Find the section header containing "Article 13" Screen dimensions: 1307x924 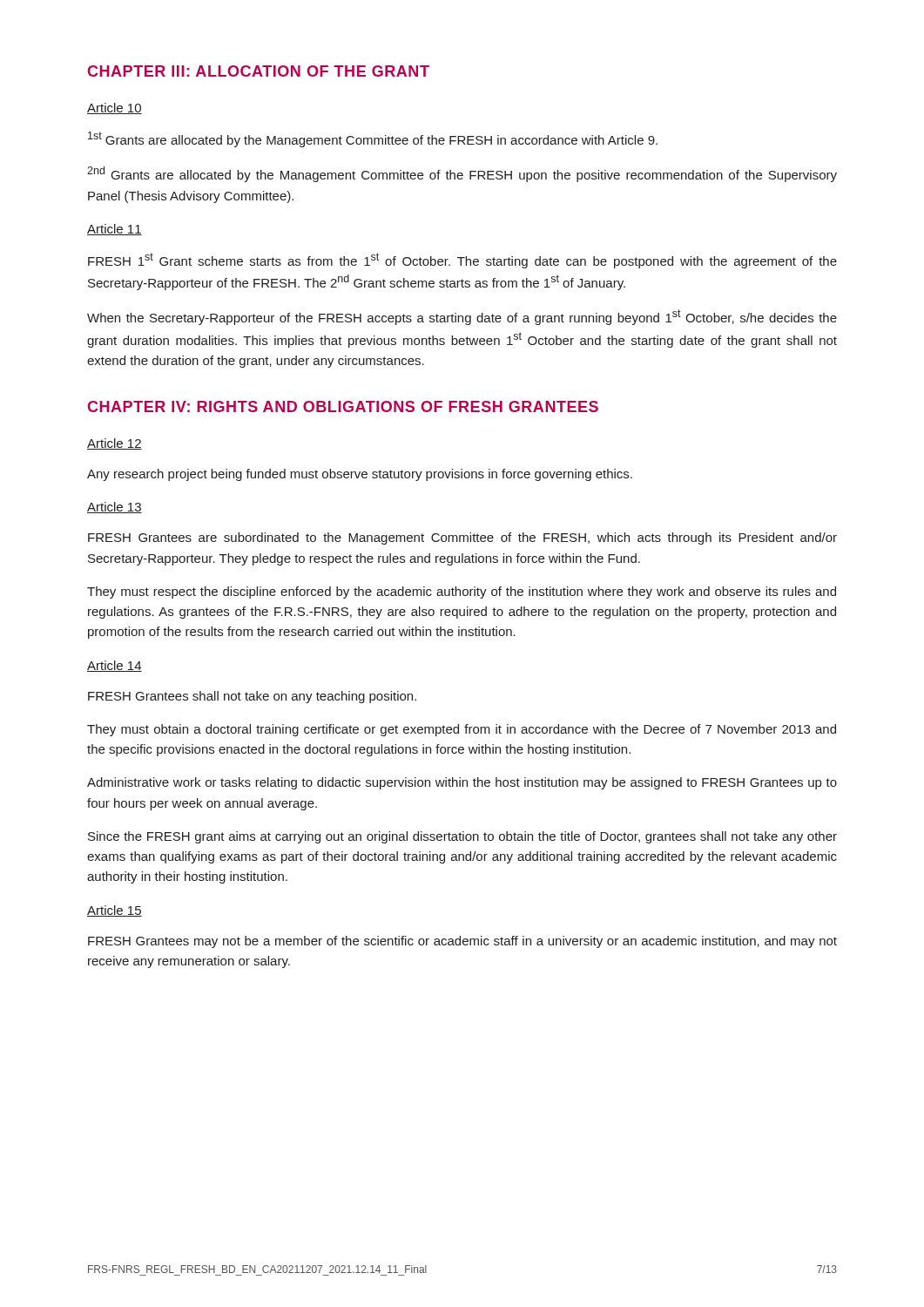tap(115, 508)
